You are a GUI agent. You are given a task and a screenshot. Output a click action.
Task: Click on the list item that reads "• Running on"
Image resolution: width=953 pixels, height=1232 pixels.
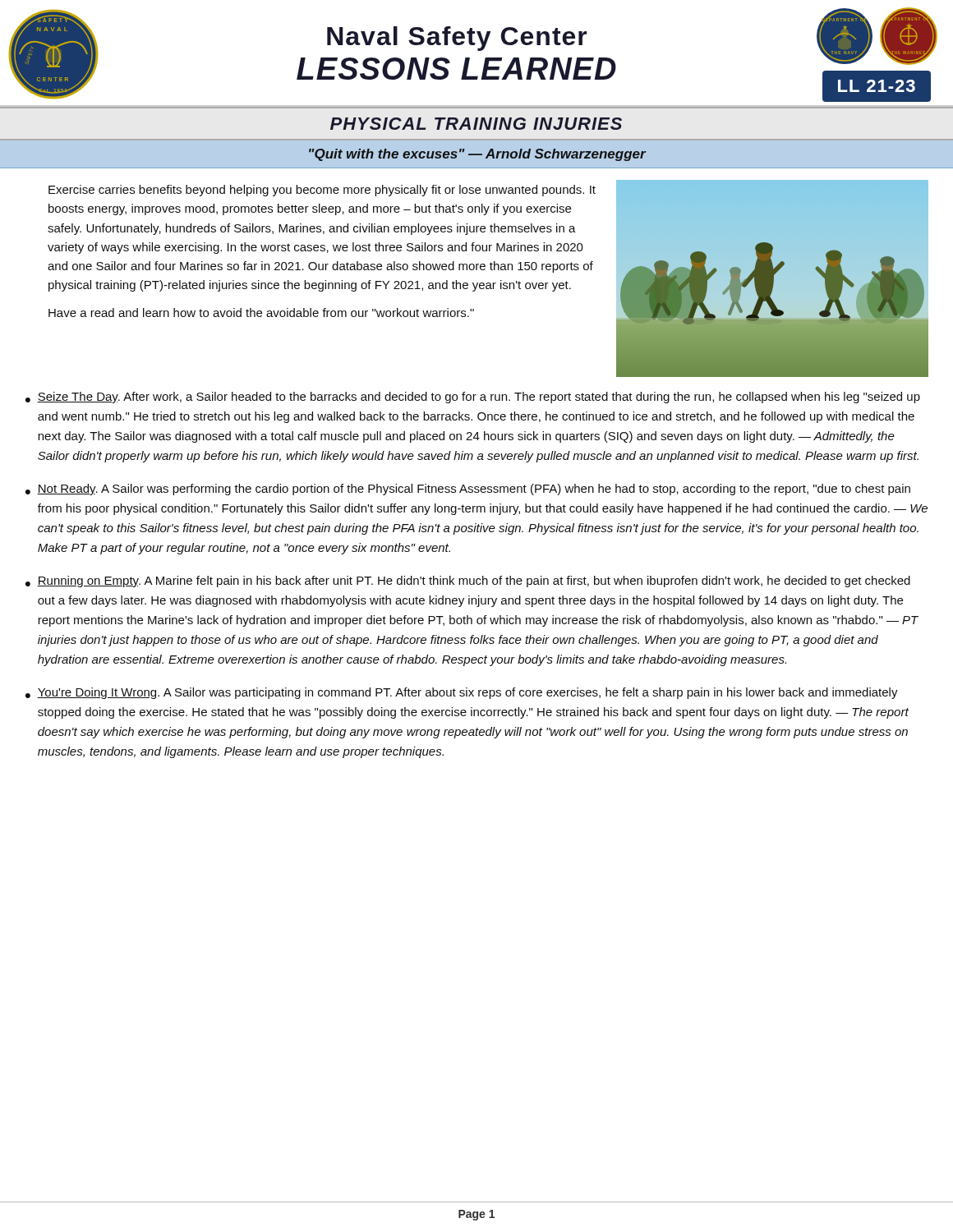point(476,620)
